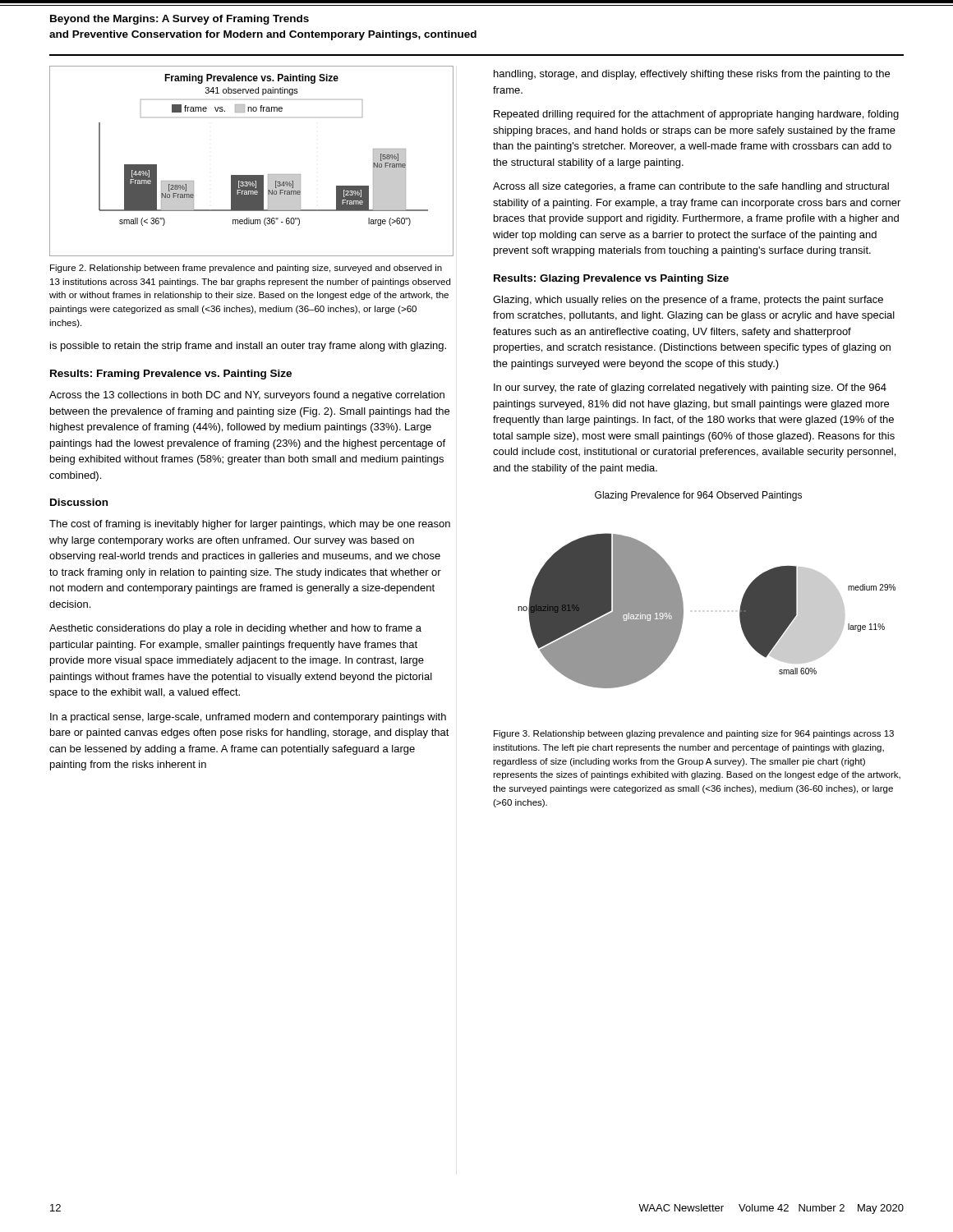Find the text block containing "is possible to retain the"
The width and height of the screenshot is (953, 1232).
pyautogui.click(x=251, y=346)
